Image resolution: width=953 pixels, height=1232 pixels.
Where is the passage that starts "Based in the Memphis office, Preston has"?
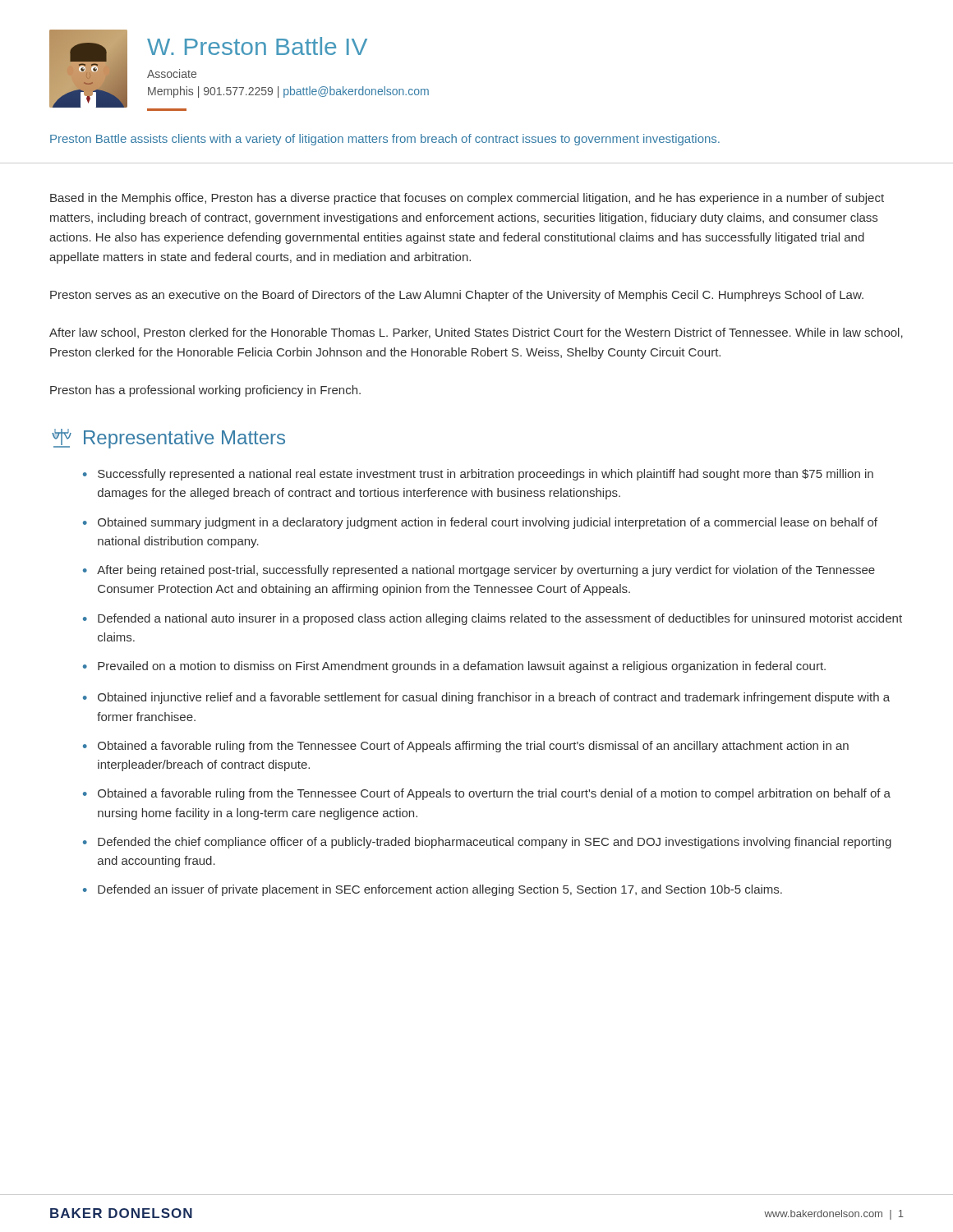click(476, 228)
